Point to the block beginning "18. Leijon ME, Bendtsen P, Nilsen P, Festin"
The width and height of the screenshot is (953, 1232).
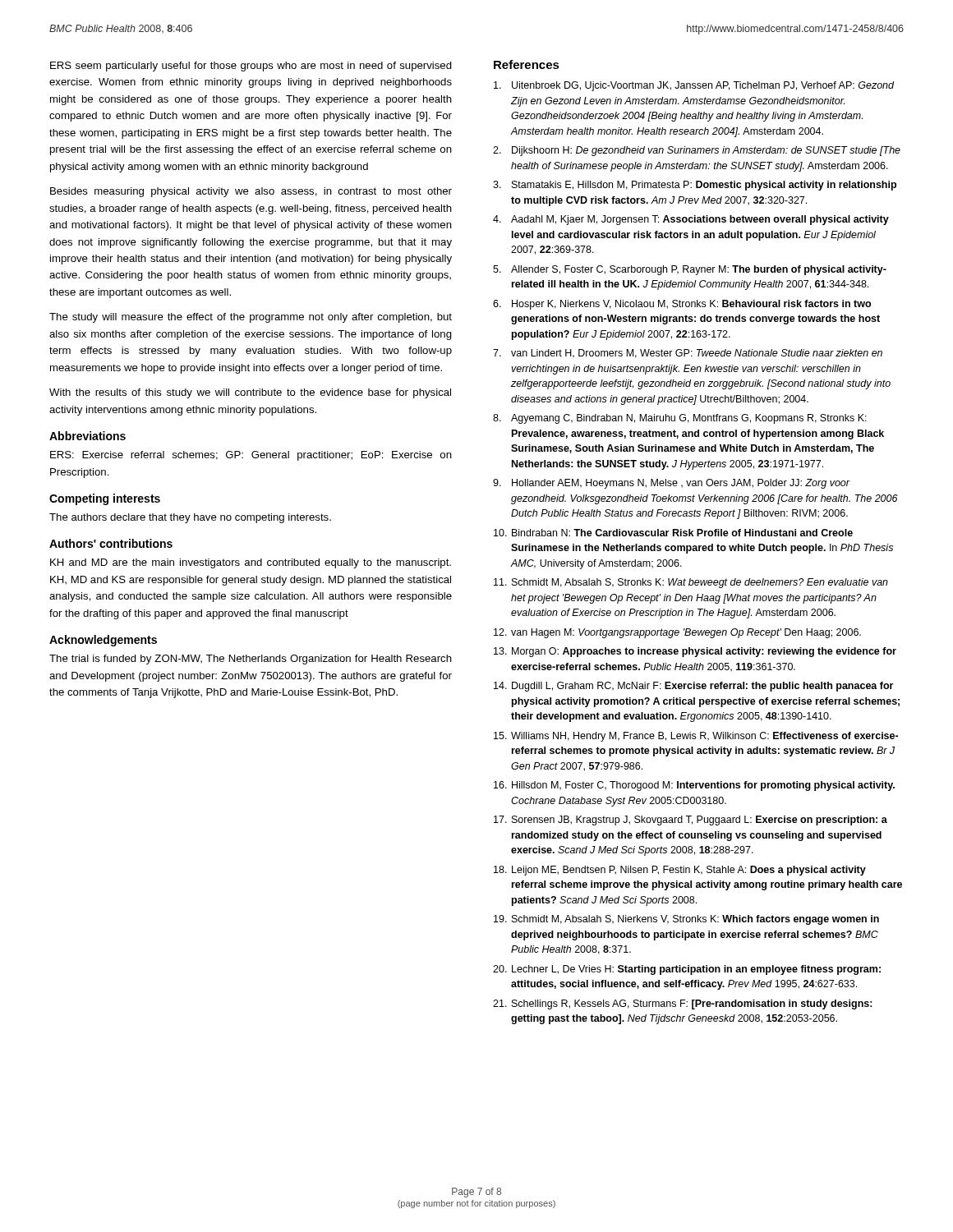point(698,885)
